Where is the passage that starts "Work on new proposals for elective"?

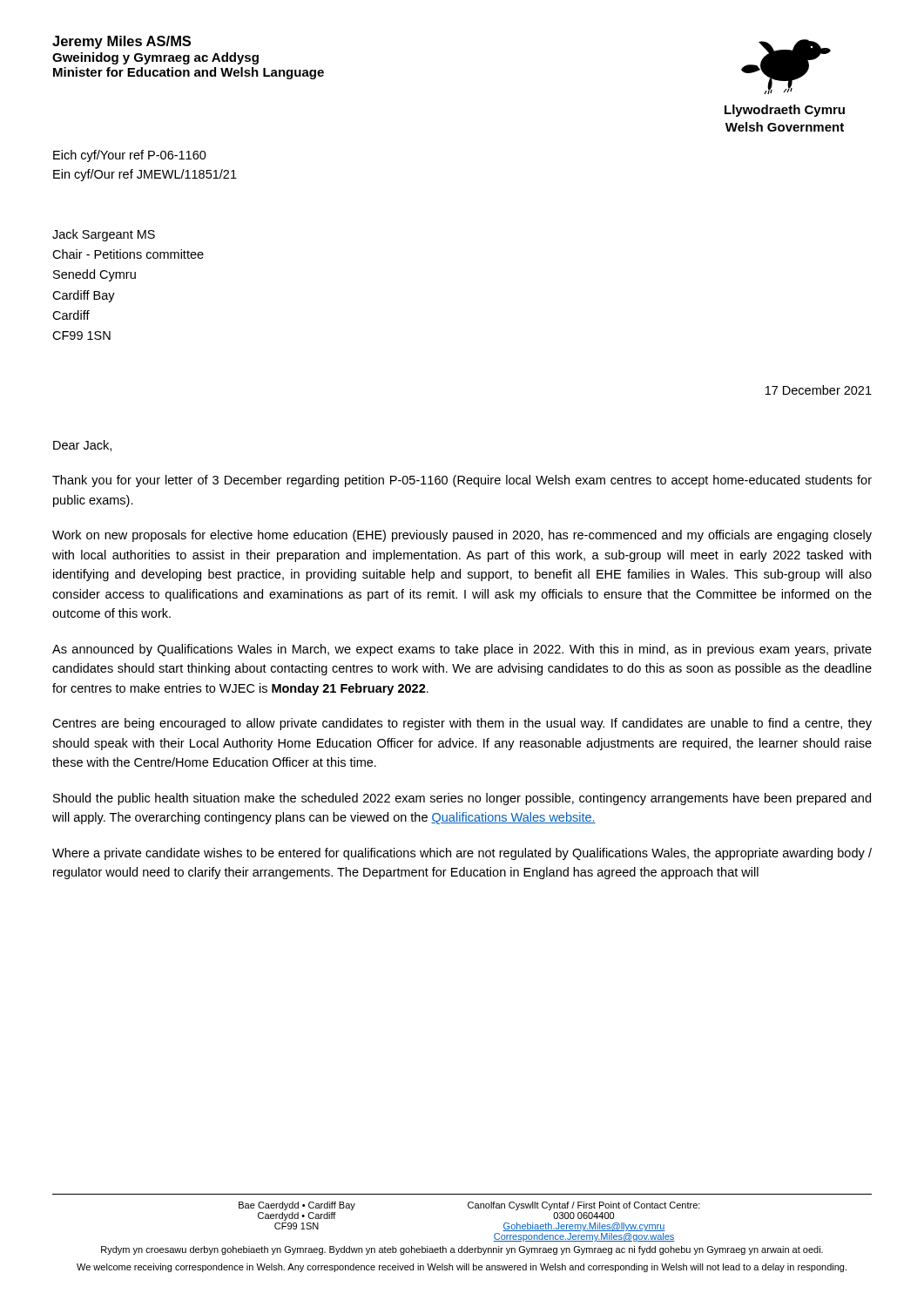pyautogui.click(x=462, y=575)
